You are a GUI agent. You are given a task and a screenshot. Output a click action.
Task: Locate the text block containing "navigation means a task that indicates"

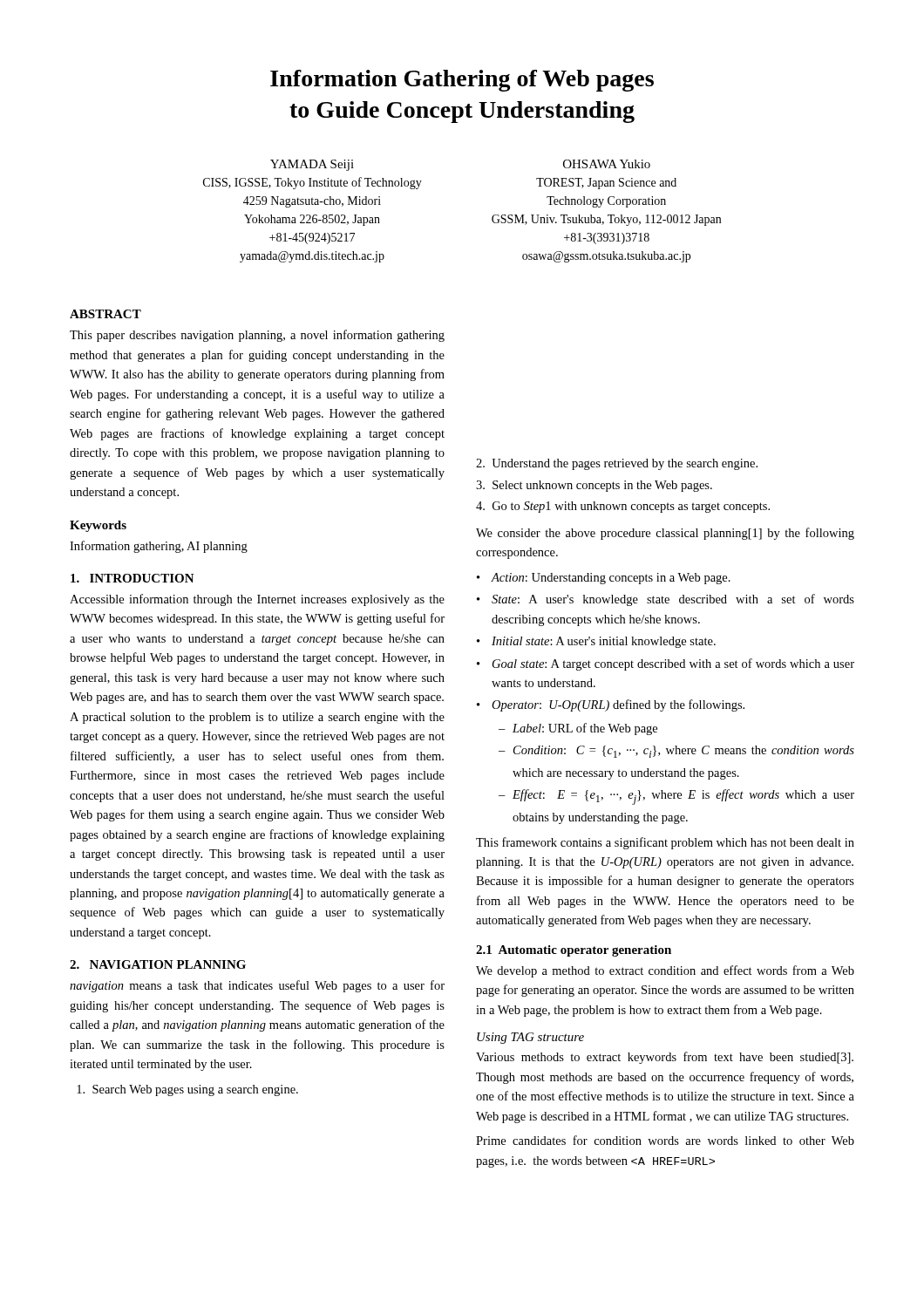(257, 1025)
